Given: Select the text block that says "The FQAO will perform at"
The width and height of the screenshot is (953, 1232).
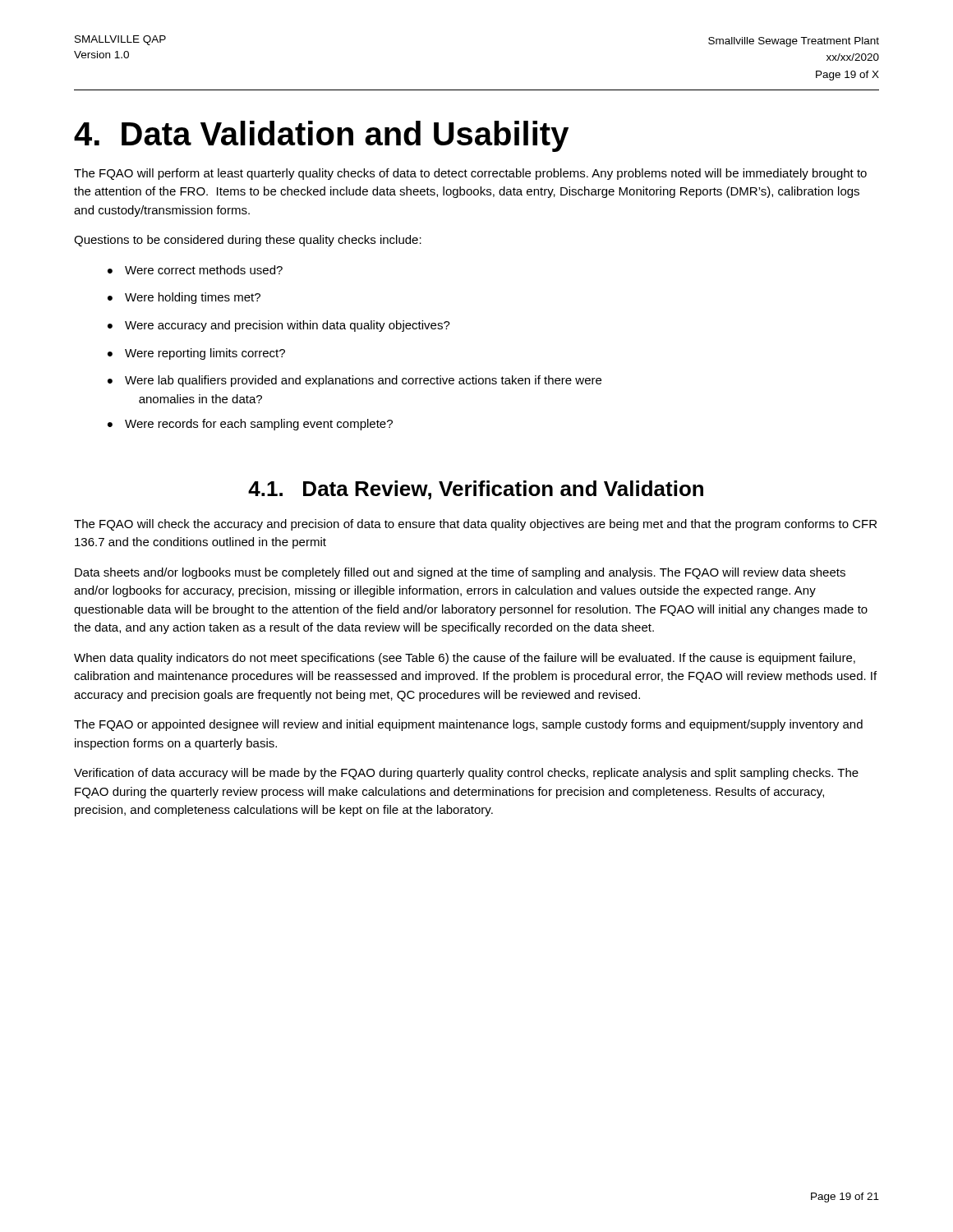Looking at the screenshot, I should (471, 191).
